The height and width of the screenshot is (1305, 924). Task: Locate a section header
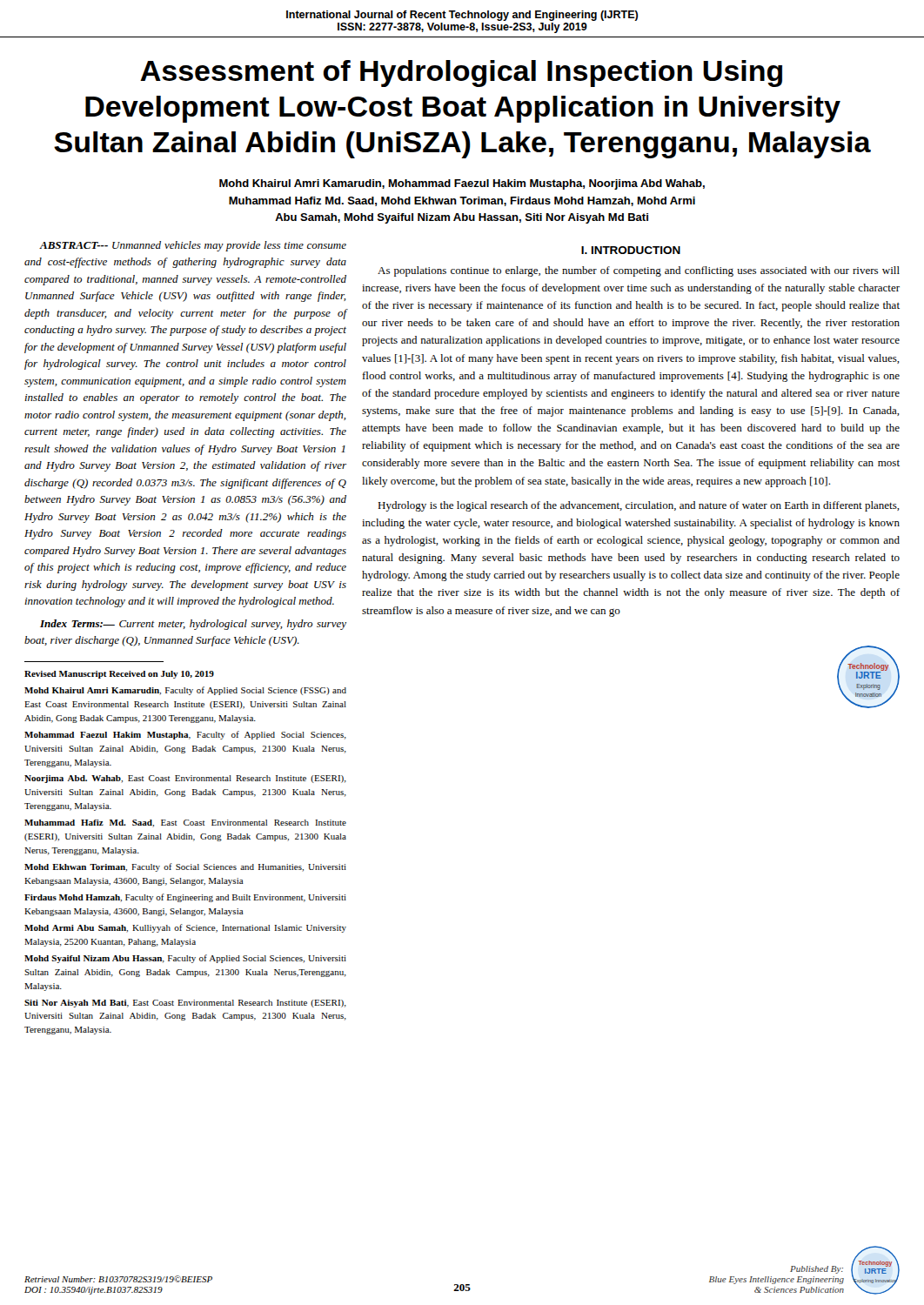(x=631, y=250)
